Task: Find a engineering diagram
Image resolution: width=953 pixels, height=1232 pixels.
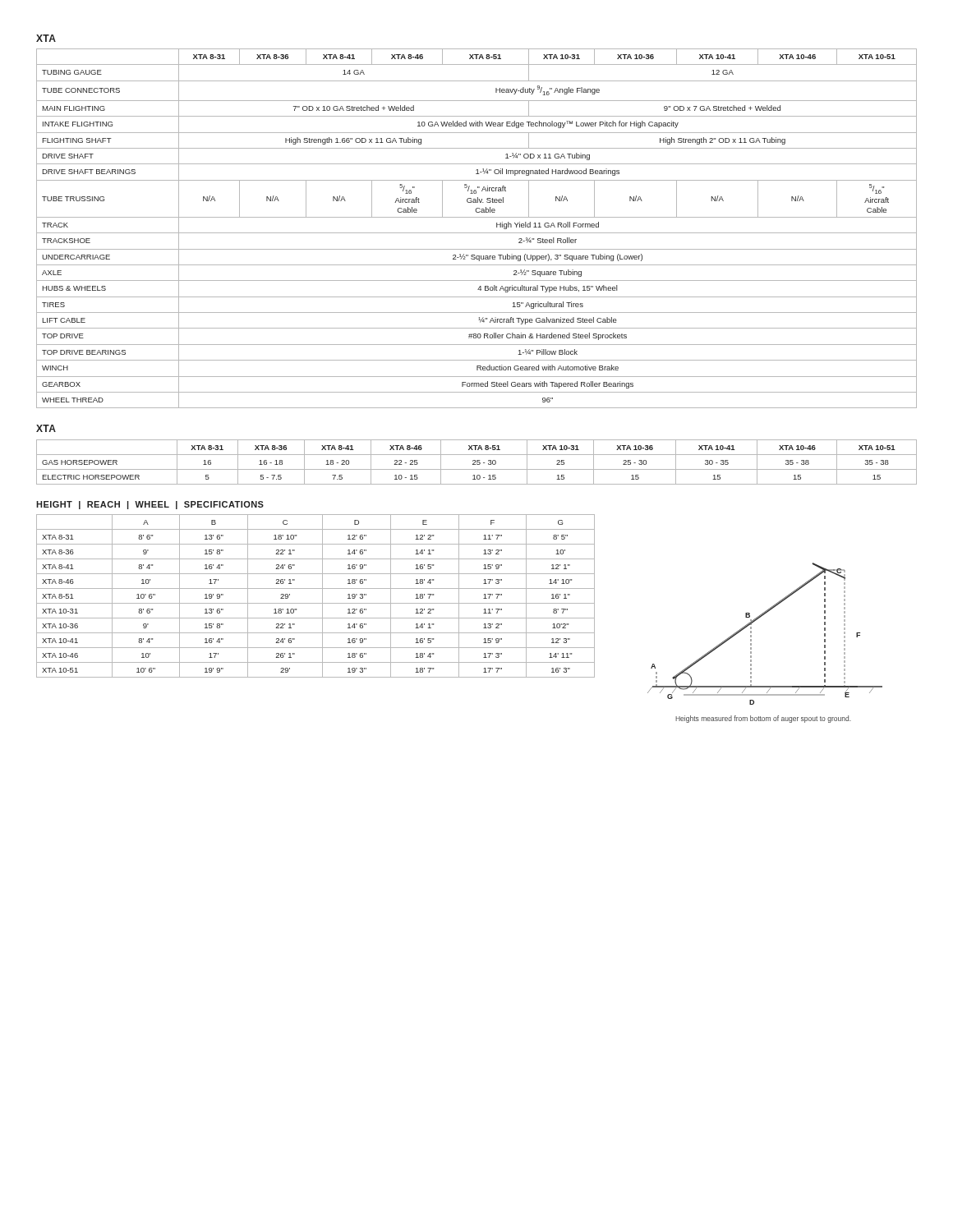Action: [x=763, y=629]
